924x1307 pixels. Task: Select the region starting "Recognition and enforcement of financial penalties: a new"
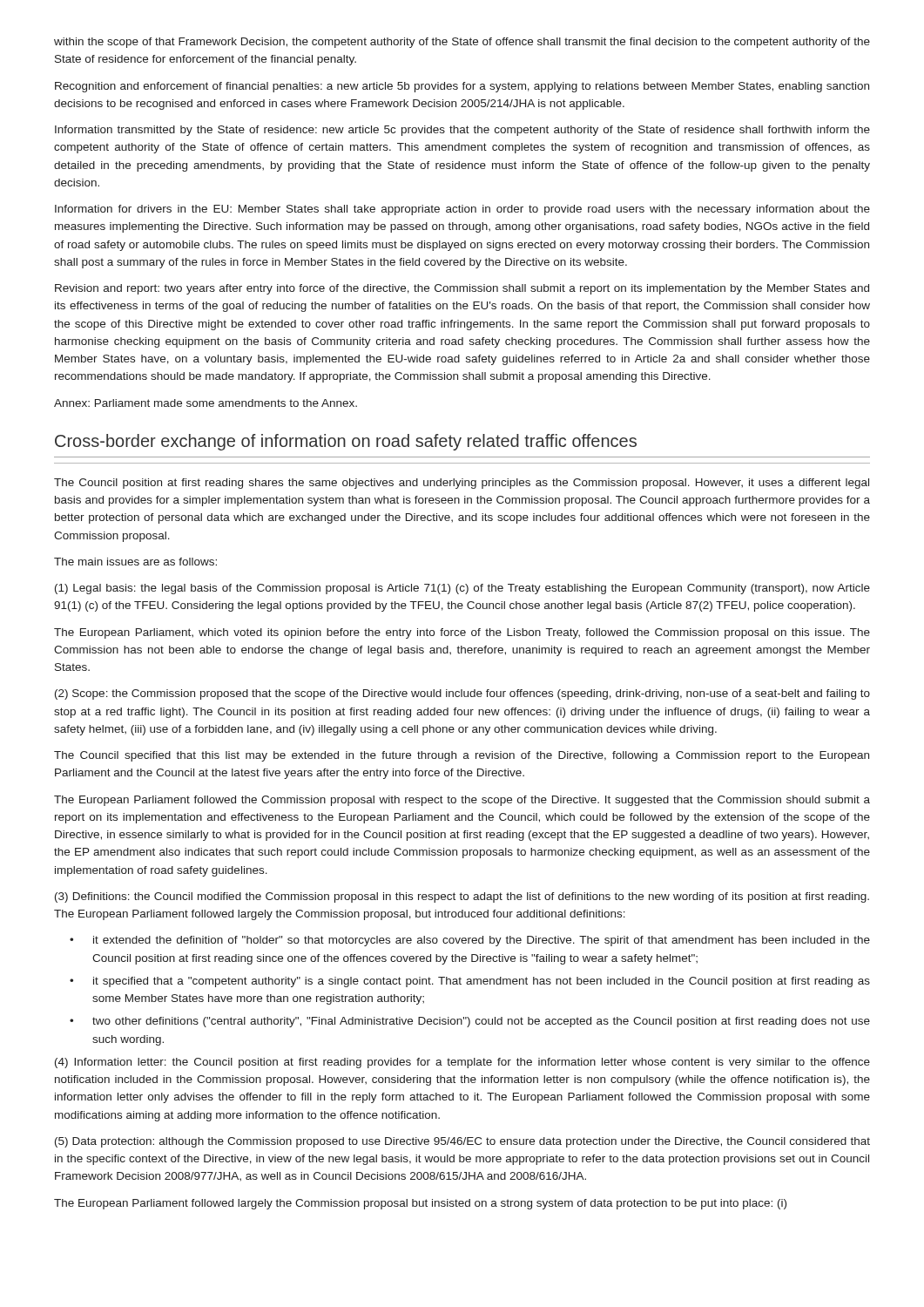coord(462,94)
